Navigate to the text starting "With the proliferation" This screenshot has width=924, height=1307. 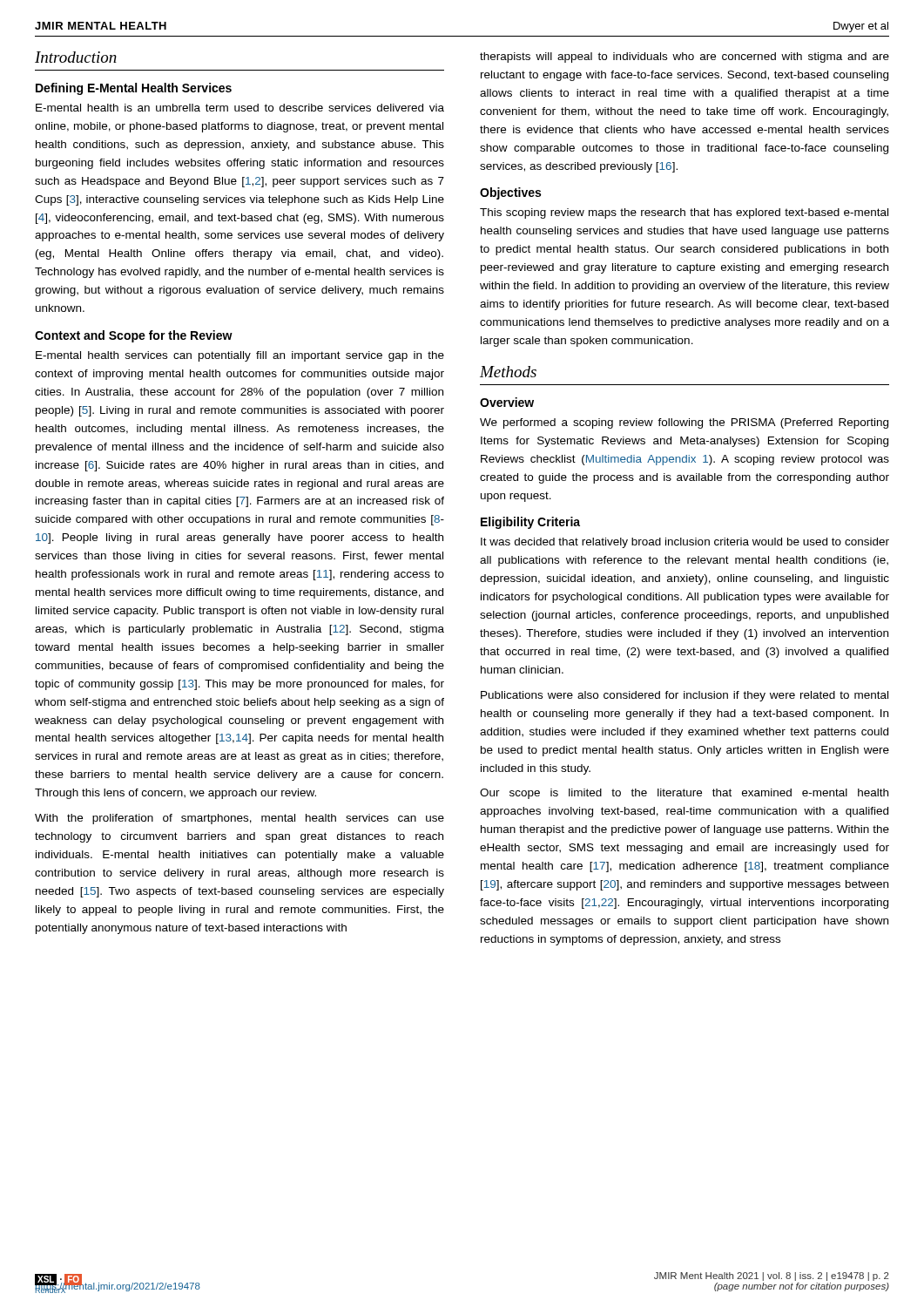coord(240,872)
